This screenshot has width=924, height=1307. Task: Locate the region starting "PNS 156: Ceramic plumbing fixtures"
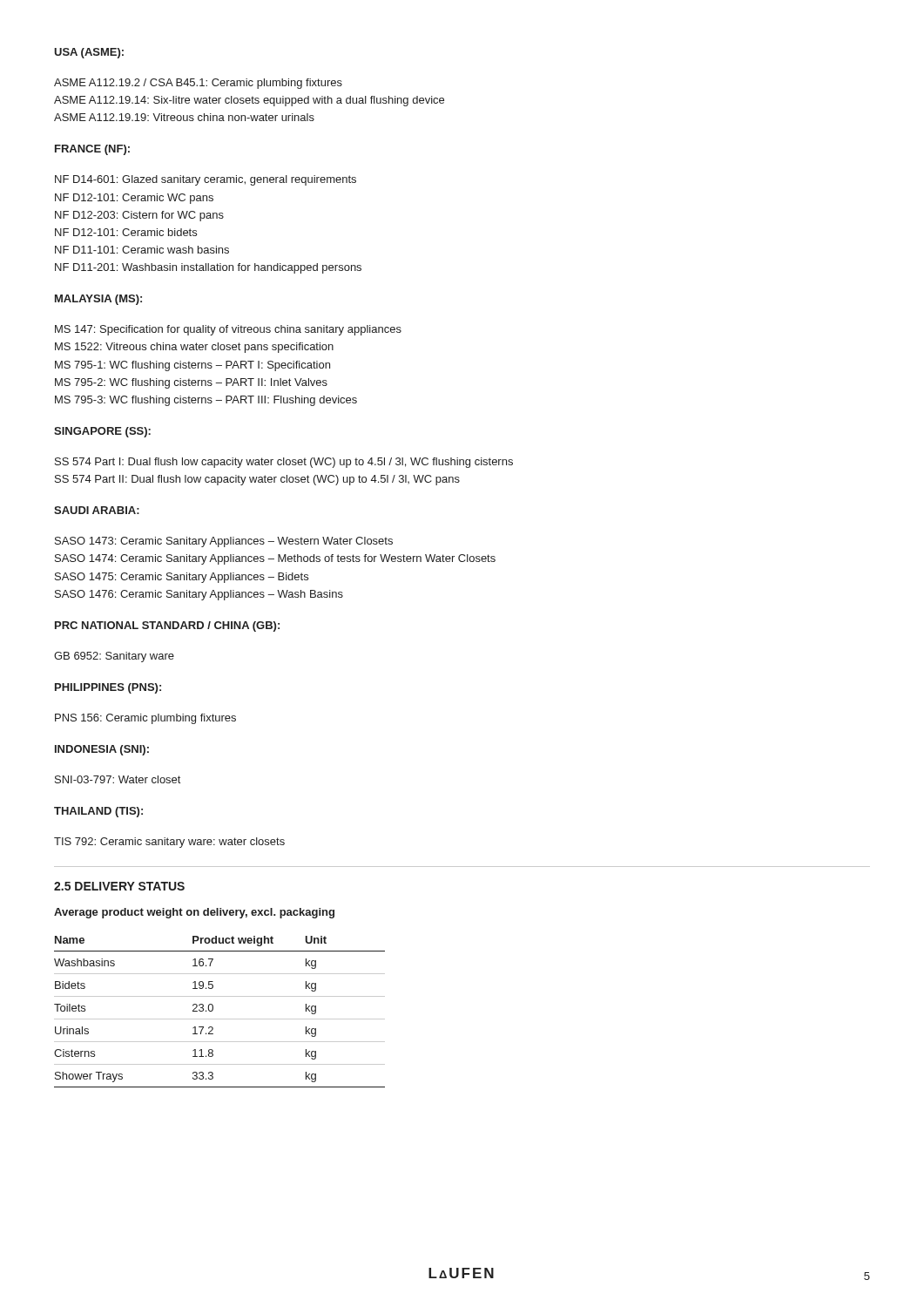pos(145,719)
